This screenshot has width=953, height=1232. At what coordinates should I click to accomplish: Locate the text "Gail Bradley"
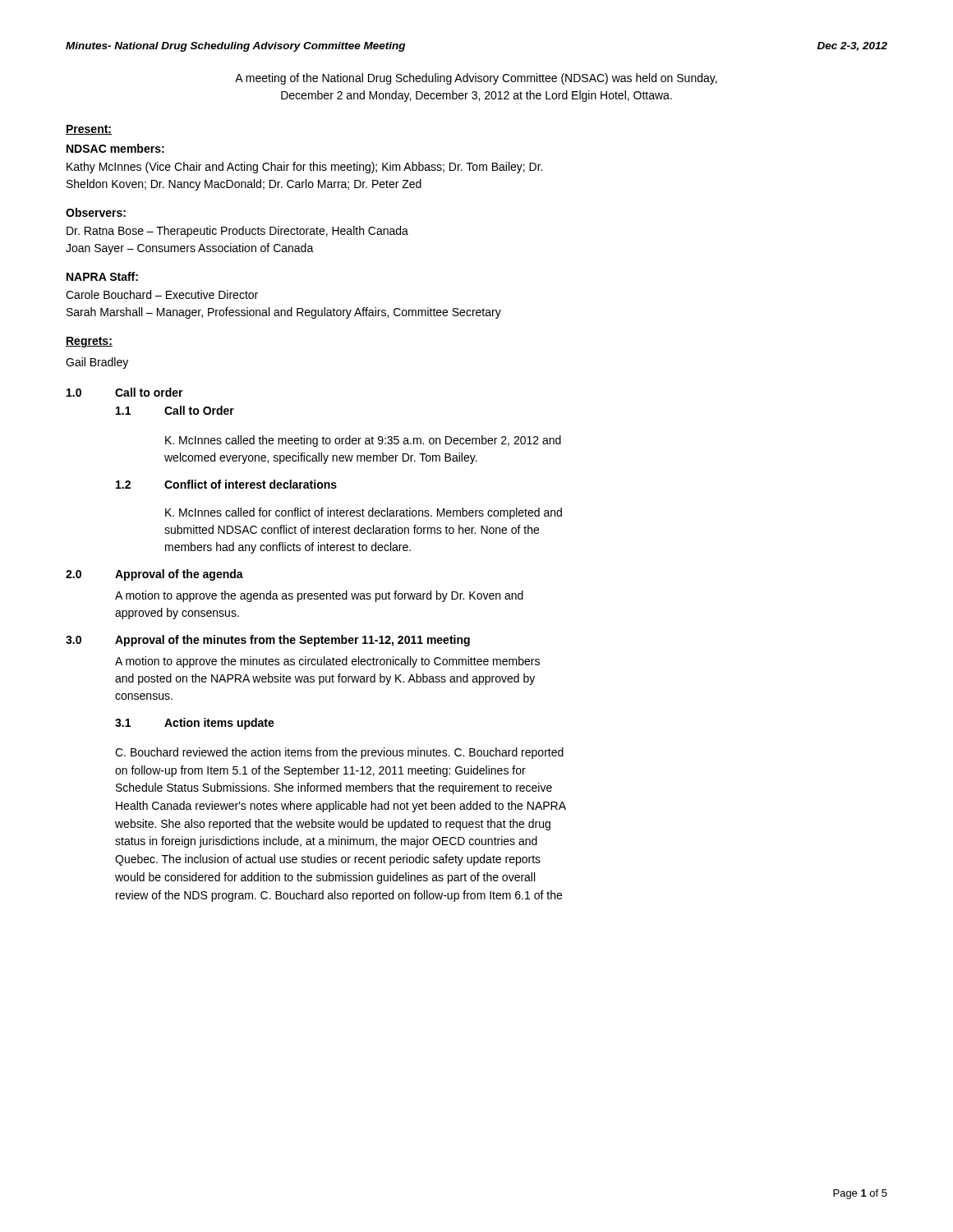click(97, 362)
